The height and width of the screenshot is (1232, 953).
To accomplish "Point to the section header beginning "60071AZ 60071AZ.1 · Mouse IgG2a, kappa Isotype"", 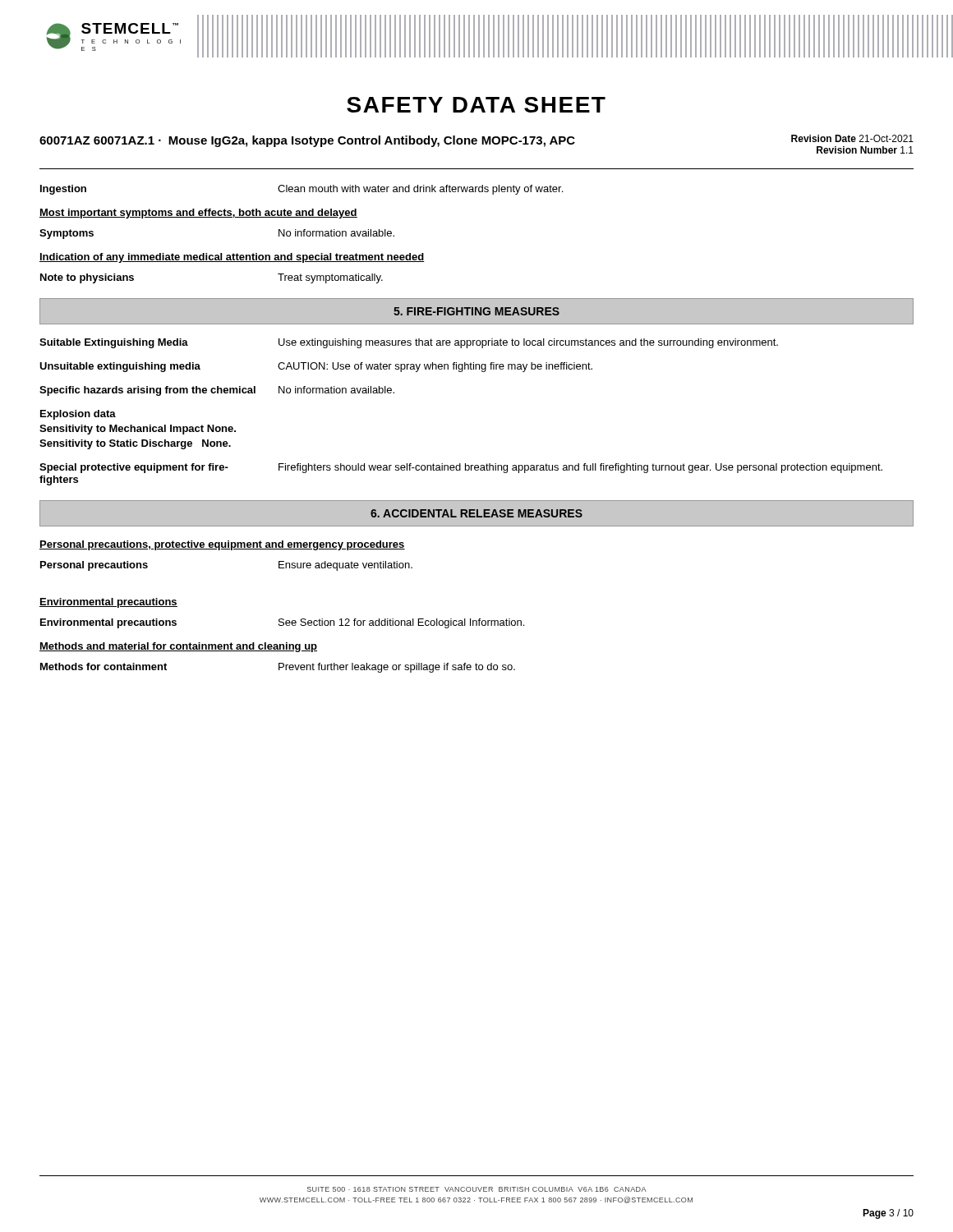I will point(307,140).
